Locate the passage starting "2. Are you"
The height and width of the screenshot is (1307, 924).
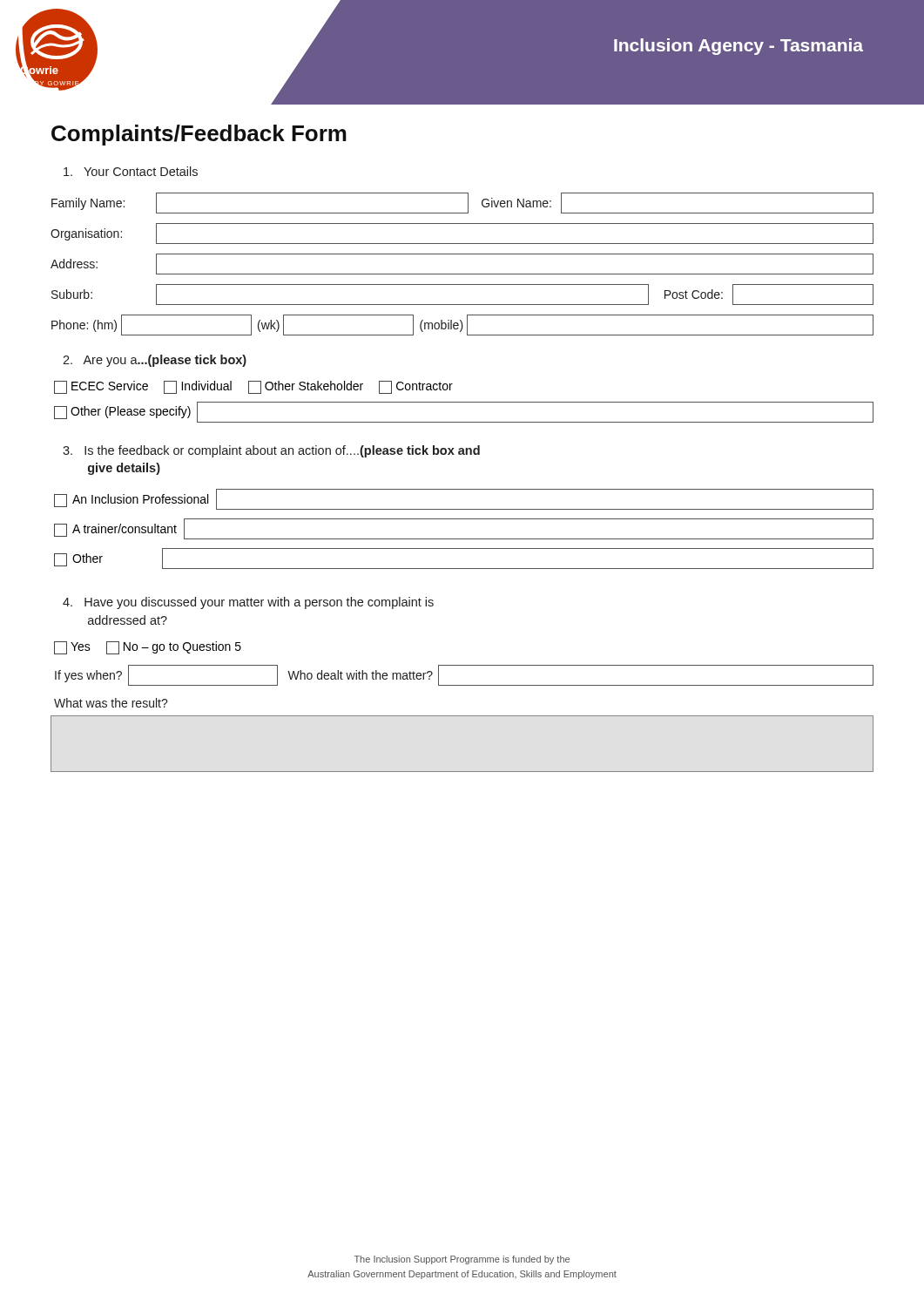(x=155, y=360)
